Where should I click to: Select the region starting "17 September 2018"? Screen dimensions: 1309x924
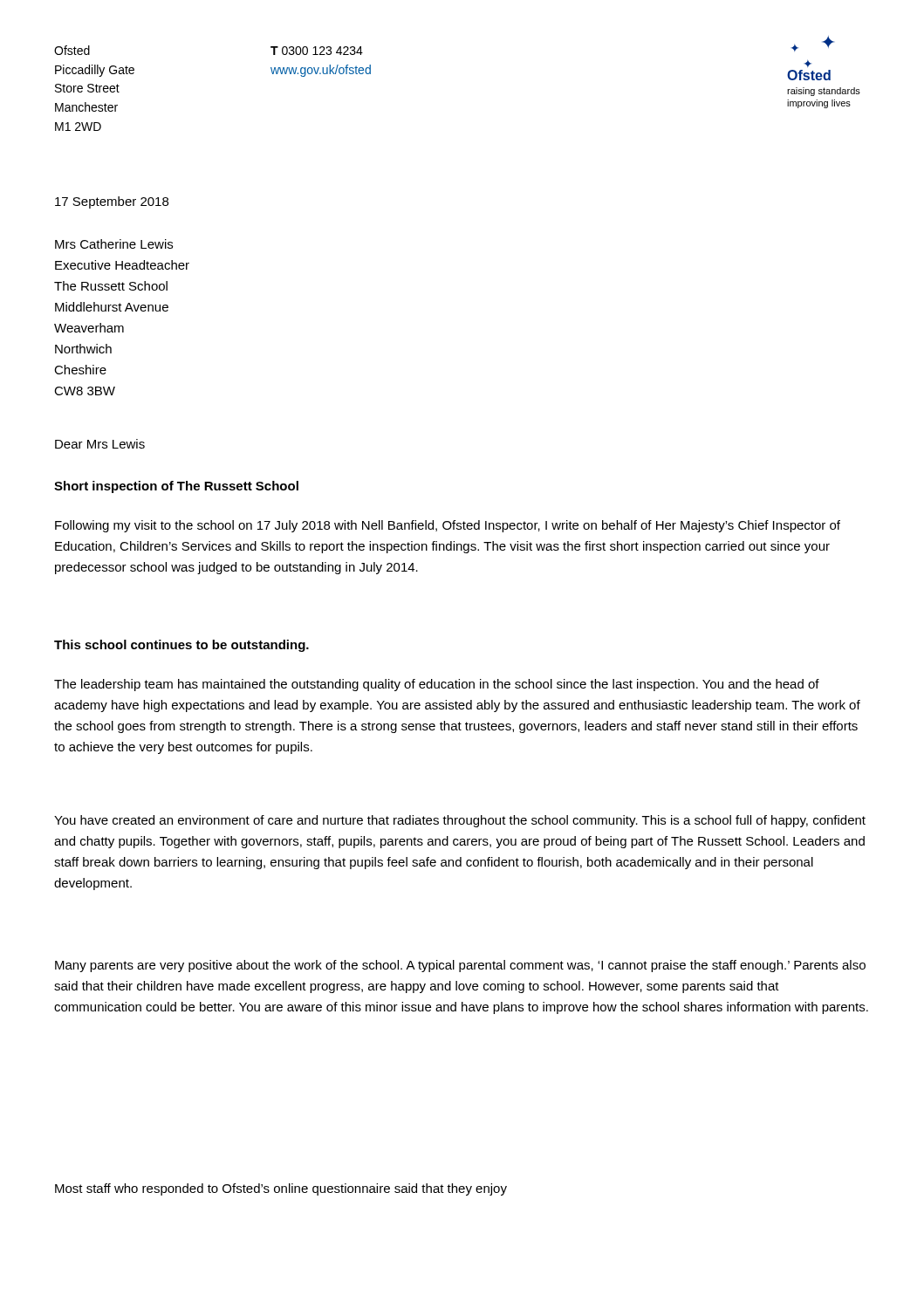tap(112, 201)
